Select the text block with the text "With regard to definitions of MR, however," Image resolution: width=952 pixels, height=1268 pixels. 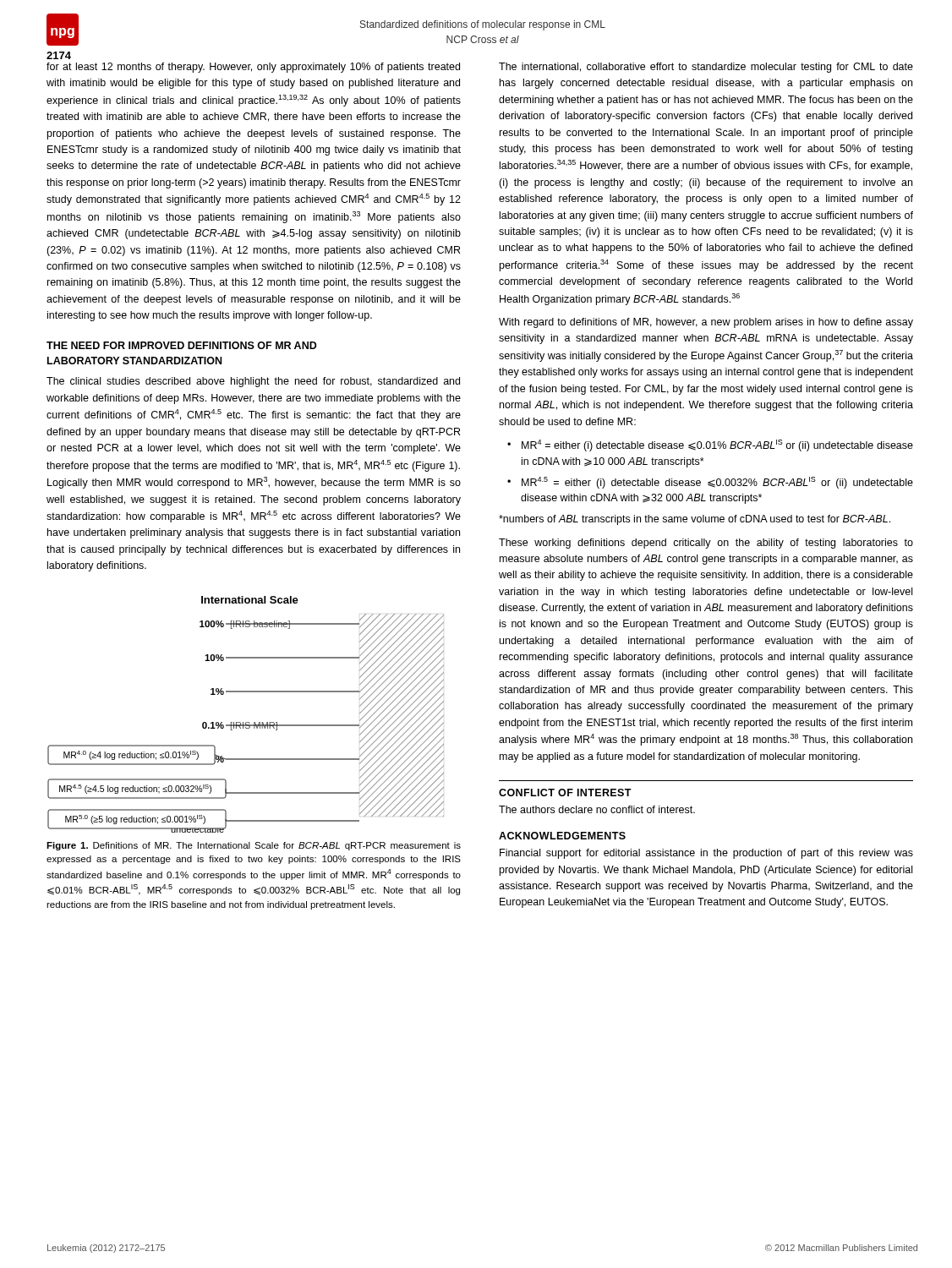pyautogui.click(x=706, y=372)
